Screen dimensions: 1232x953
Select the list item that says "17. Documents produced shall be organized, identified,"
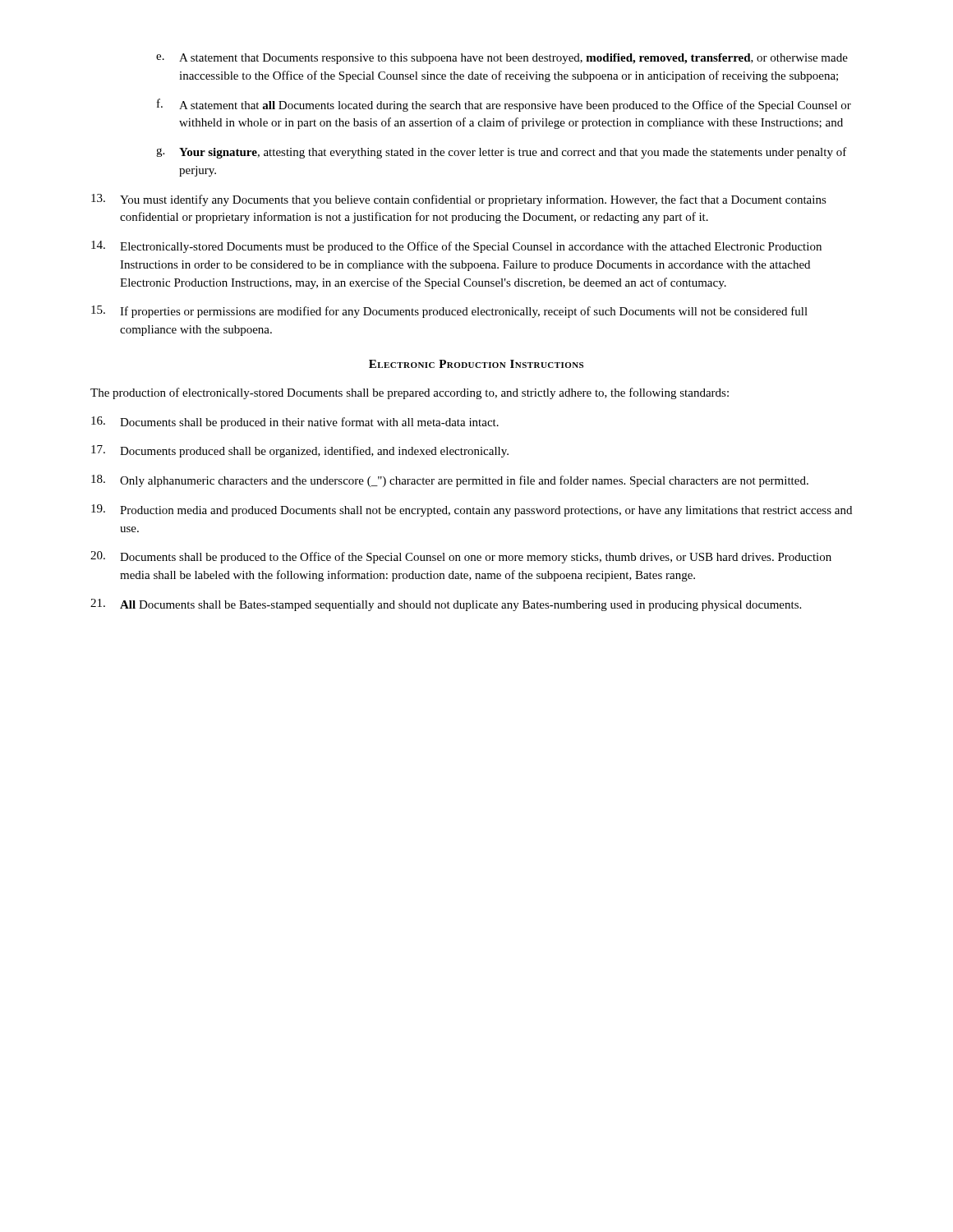pos(476,452)
